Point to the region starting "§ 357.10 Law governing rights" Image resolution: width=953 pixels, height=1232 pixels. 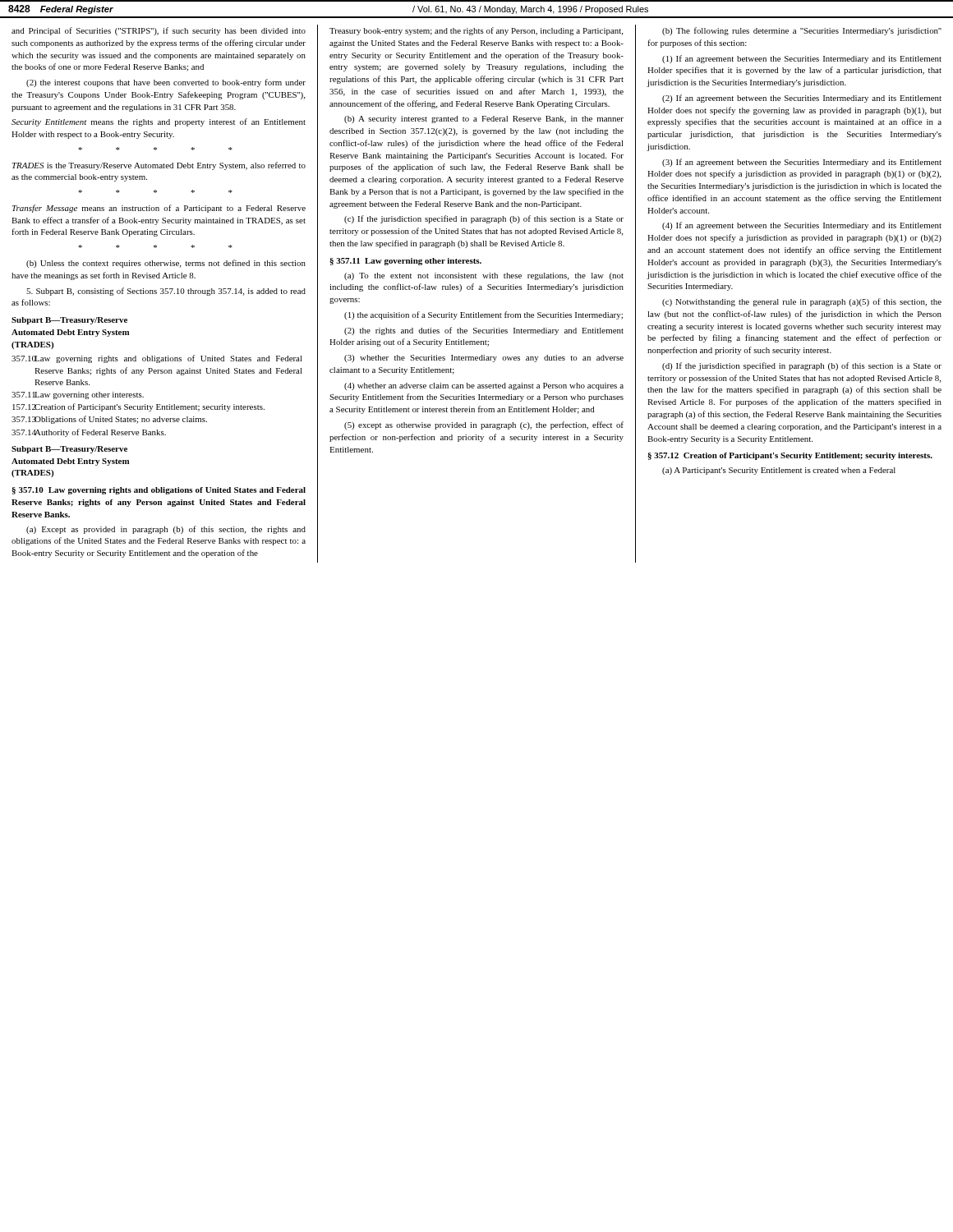click(159, 502)
